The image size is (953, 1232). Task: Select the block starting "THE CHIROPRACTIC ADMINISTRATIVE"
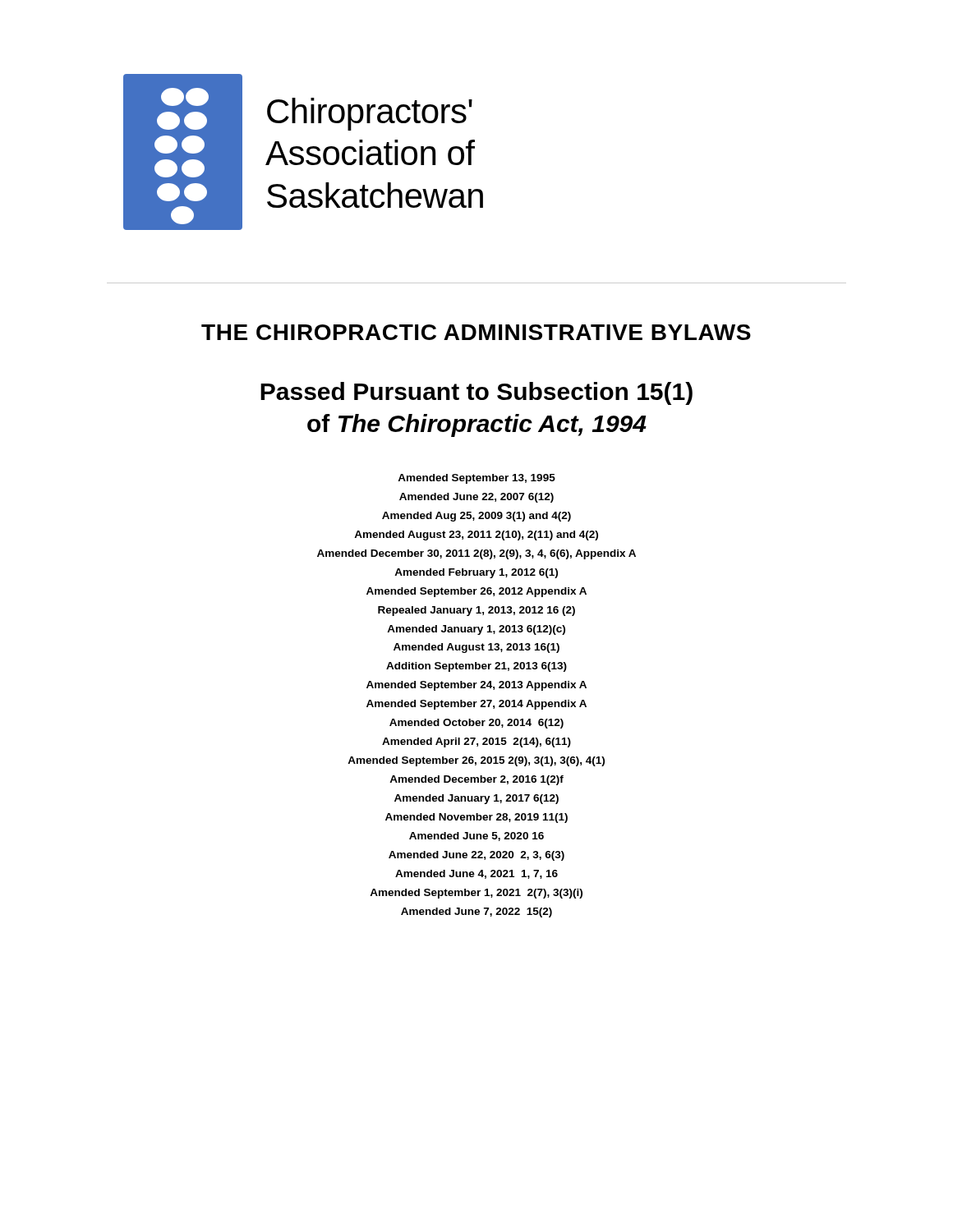coord(476,332)
